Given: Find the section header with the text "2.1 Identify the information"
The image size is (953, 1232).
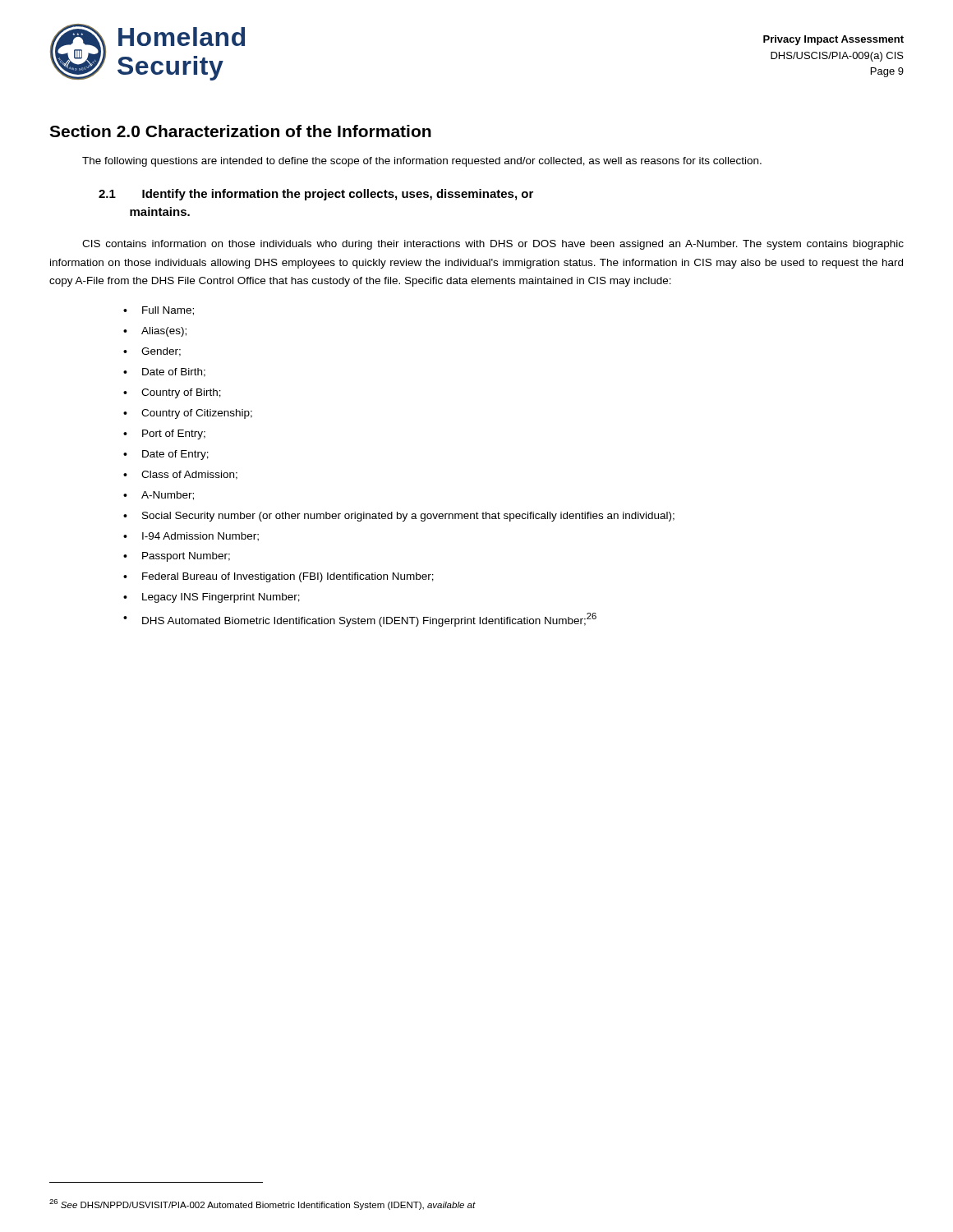Looking at the screenshot, I should [x=316, y=201].
